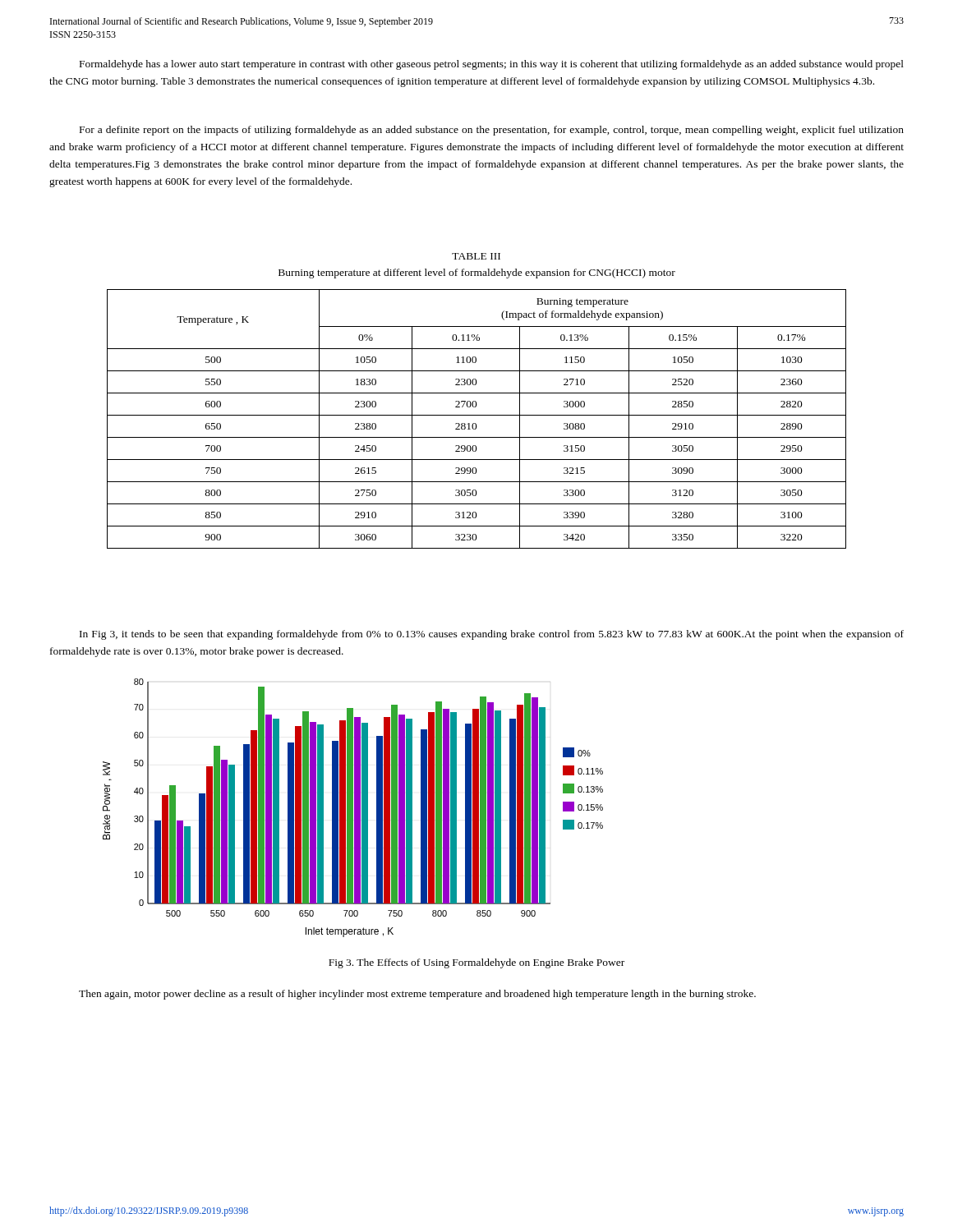Select the text block that reads "Formaldehyde has a lower auto start temperature in"
The width and height of the screenshot is (953, 1232).
click(x=476, y=73)
